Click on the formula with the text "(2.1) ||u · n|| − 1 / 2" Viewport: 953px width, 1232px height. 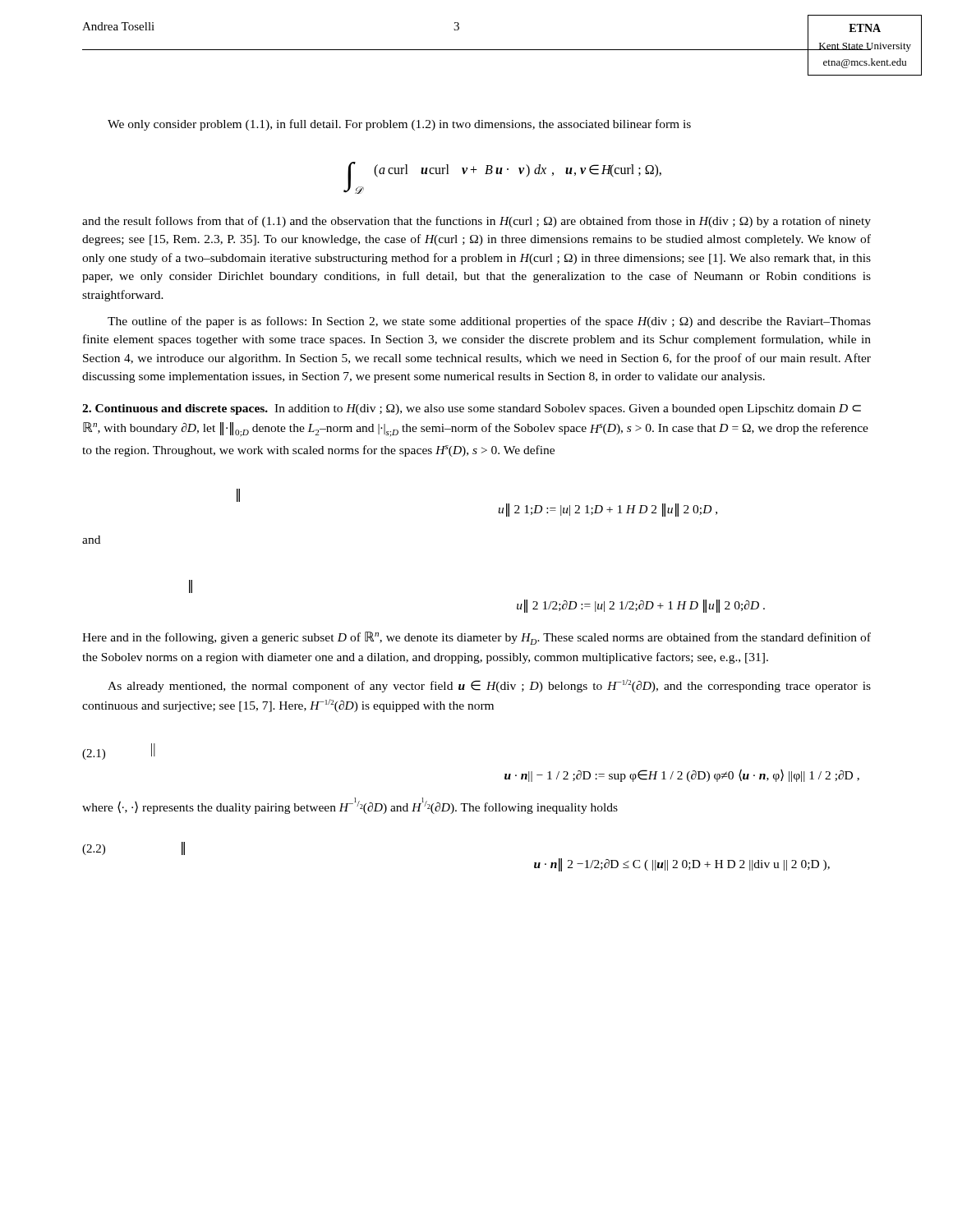[x=98, y=751]
